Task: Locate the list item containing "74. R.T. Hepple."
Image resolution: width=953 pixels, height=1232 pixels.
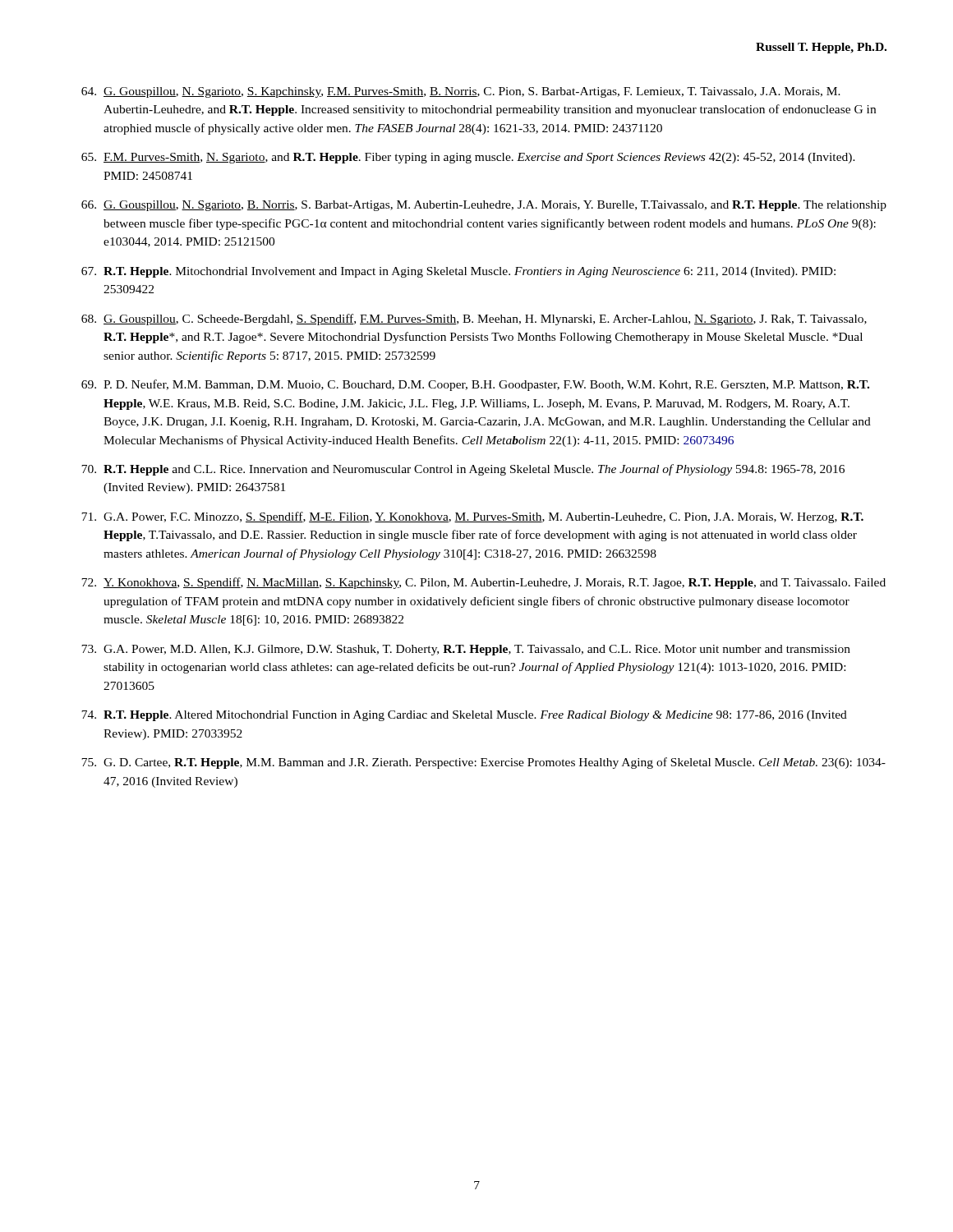Action: (x=476, y=724)
